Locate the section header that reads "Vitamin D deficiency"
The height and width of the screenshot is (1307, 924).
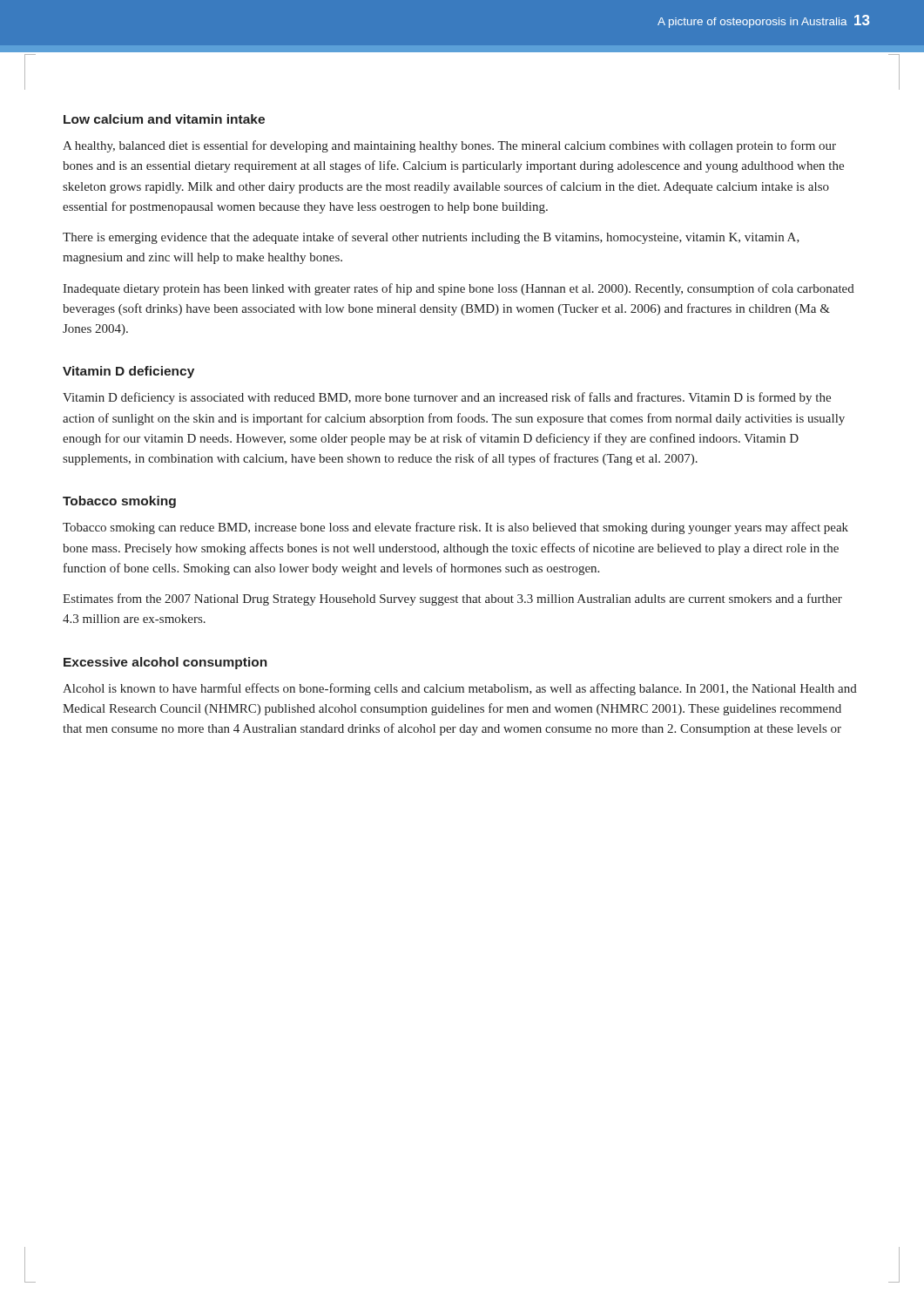click(129, 371)
